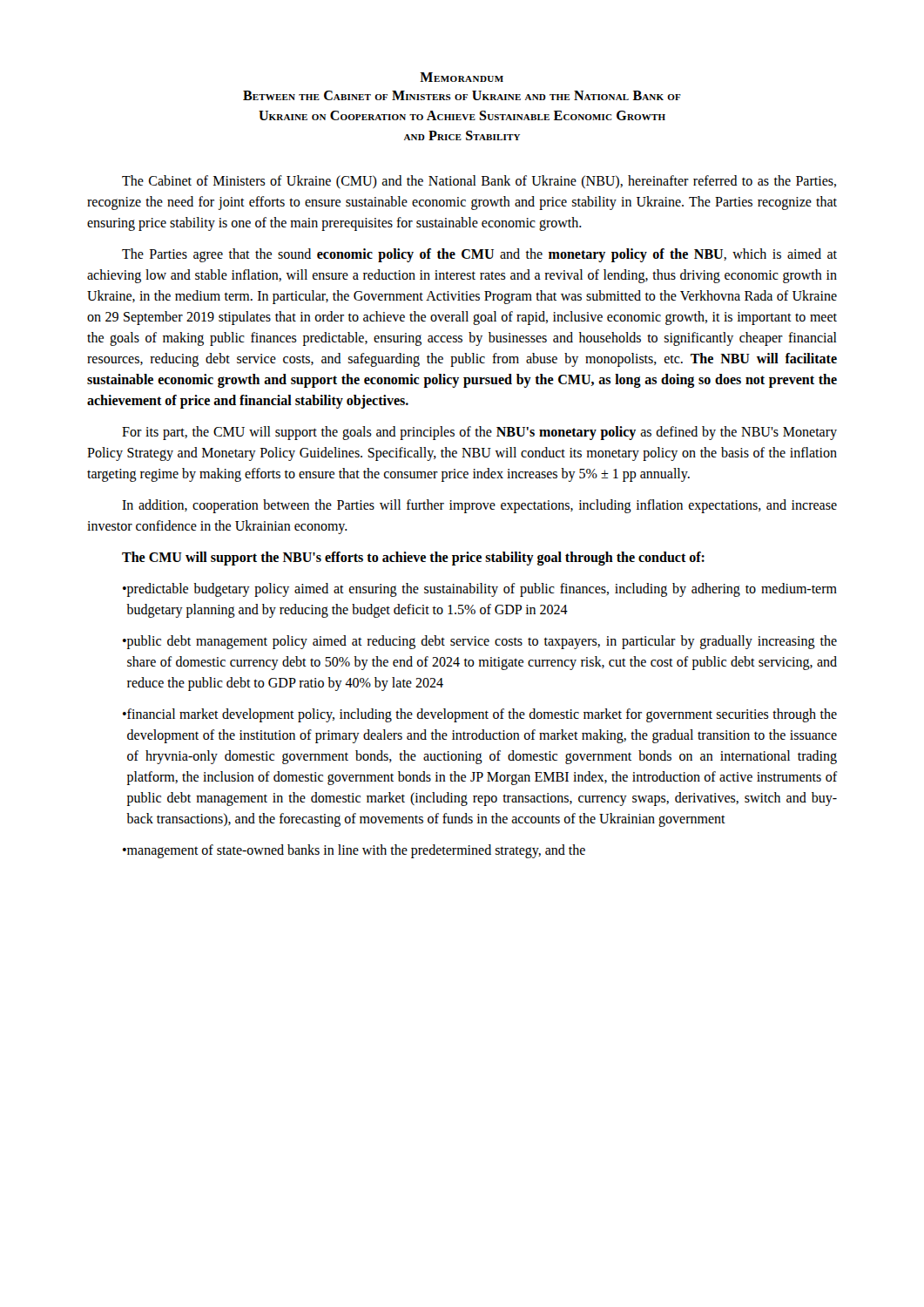Locate the block starting "Memorandum Between the Cabinet of"
Image resolution: width=924 pixels, height=1307 pixels.
pyautogui.click(x=462, y=108)
